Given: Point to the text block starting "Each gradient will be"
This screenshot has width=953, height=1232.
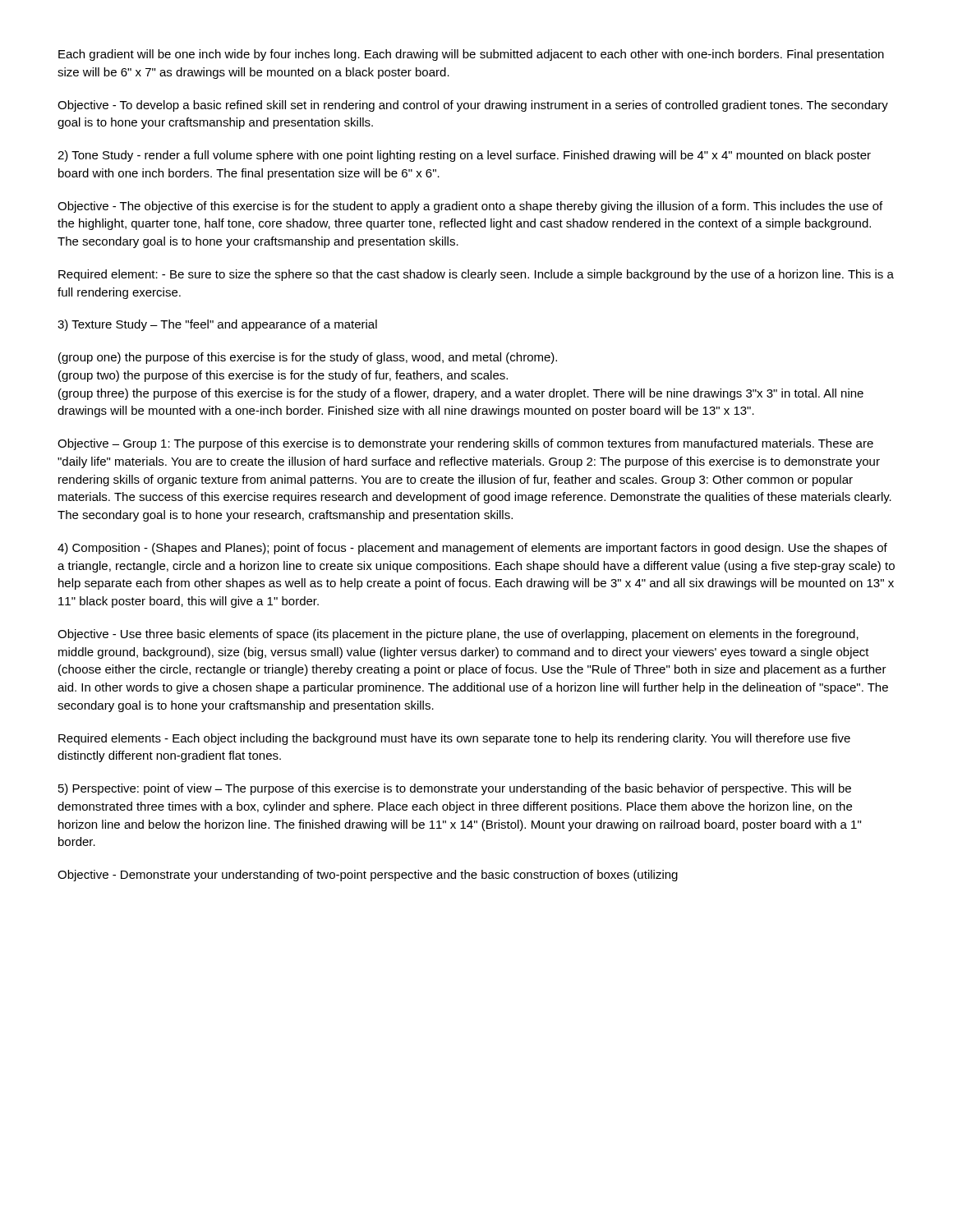Looking at the screenshot, I should point(471,63).
